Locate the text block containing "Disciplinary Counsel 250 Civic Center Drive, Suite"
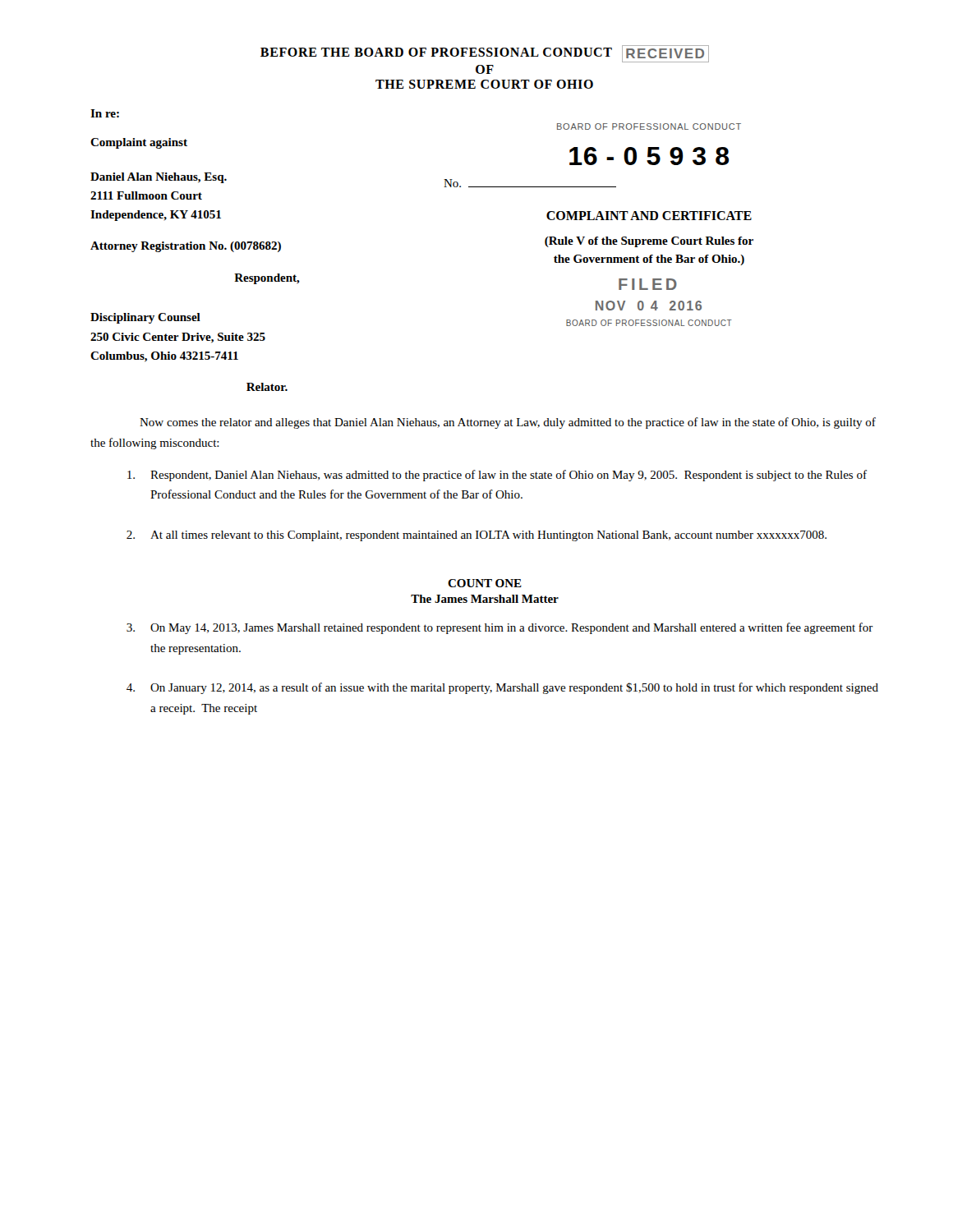953x1232 pixels. click(178, 336)
